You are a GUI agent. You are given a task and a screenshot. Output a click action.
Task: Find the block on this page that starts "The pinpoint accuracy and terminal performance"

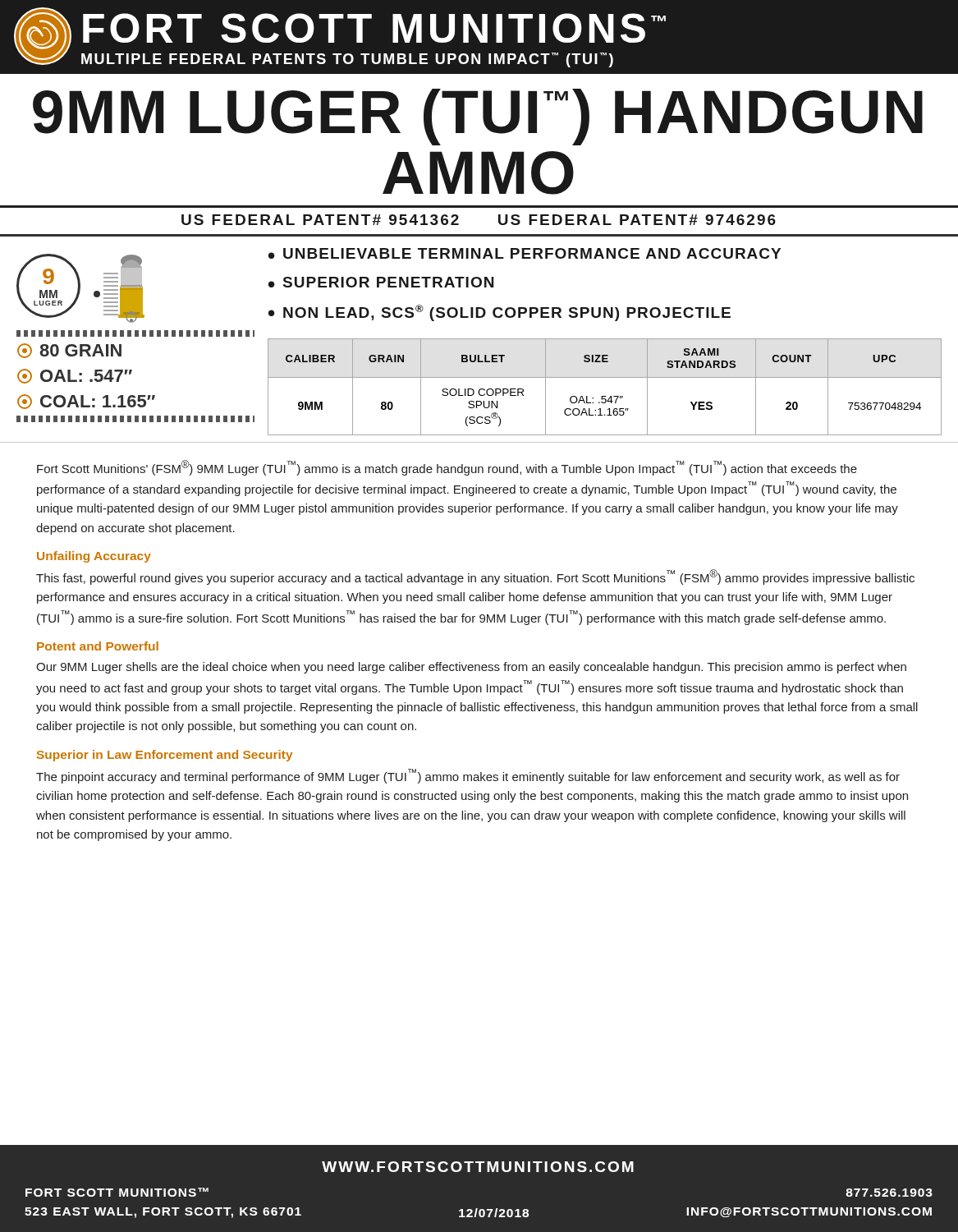click(x=472, y=804)
